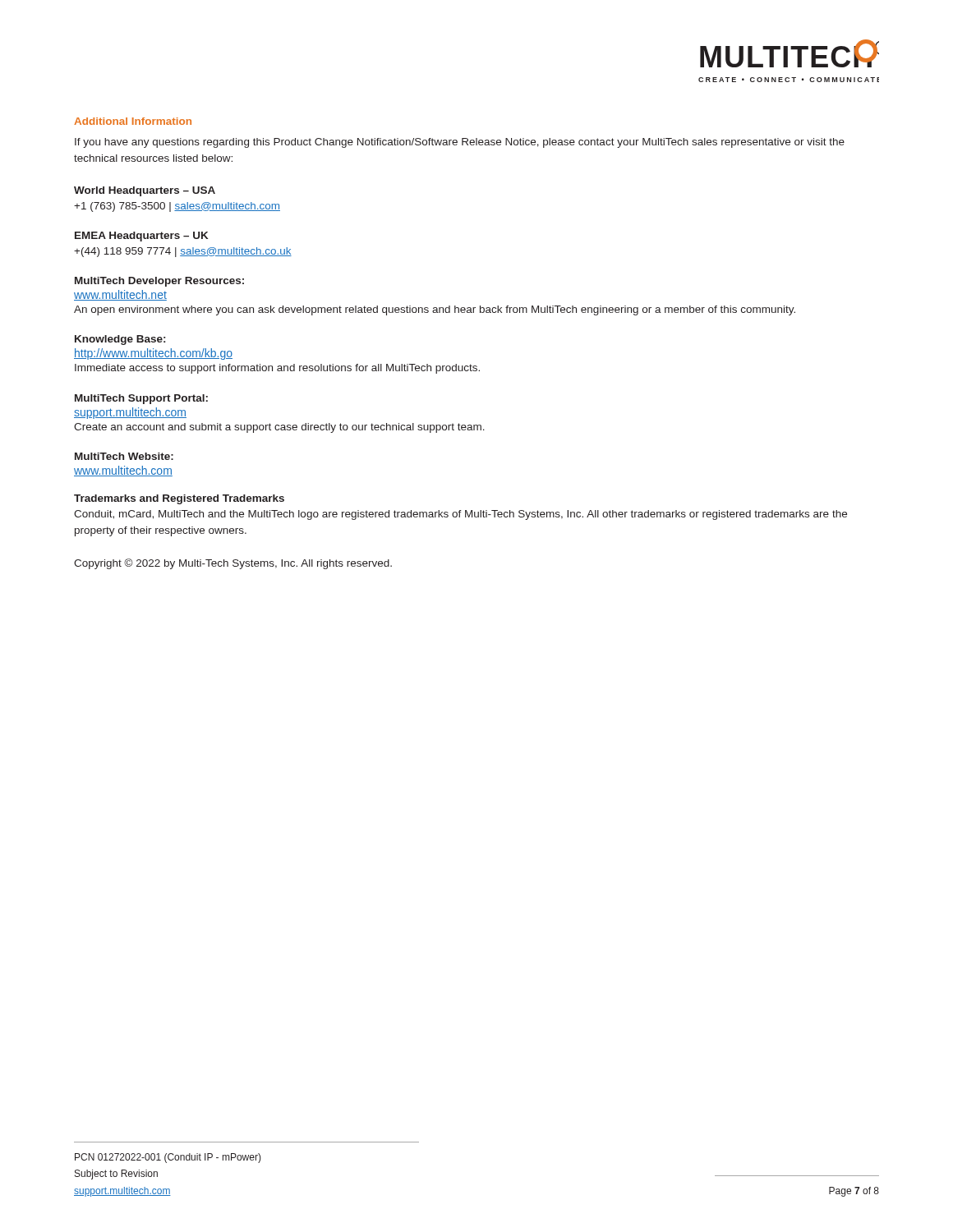Click on the text with the text "MultiTech Website: www.multitech.com"

click(124, 456)
